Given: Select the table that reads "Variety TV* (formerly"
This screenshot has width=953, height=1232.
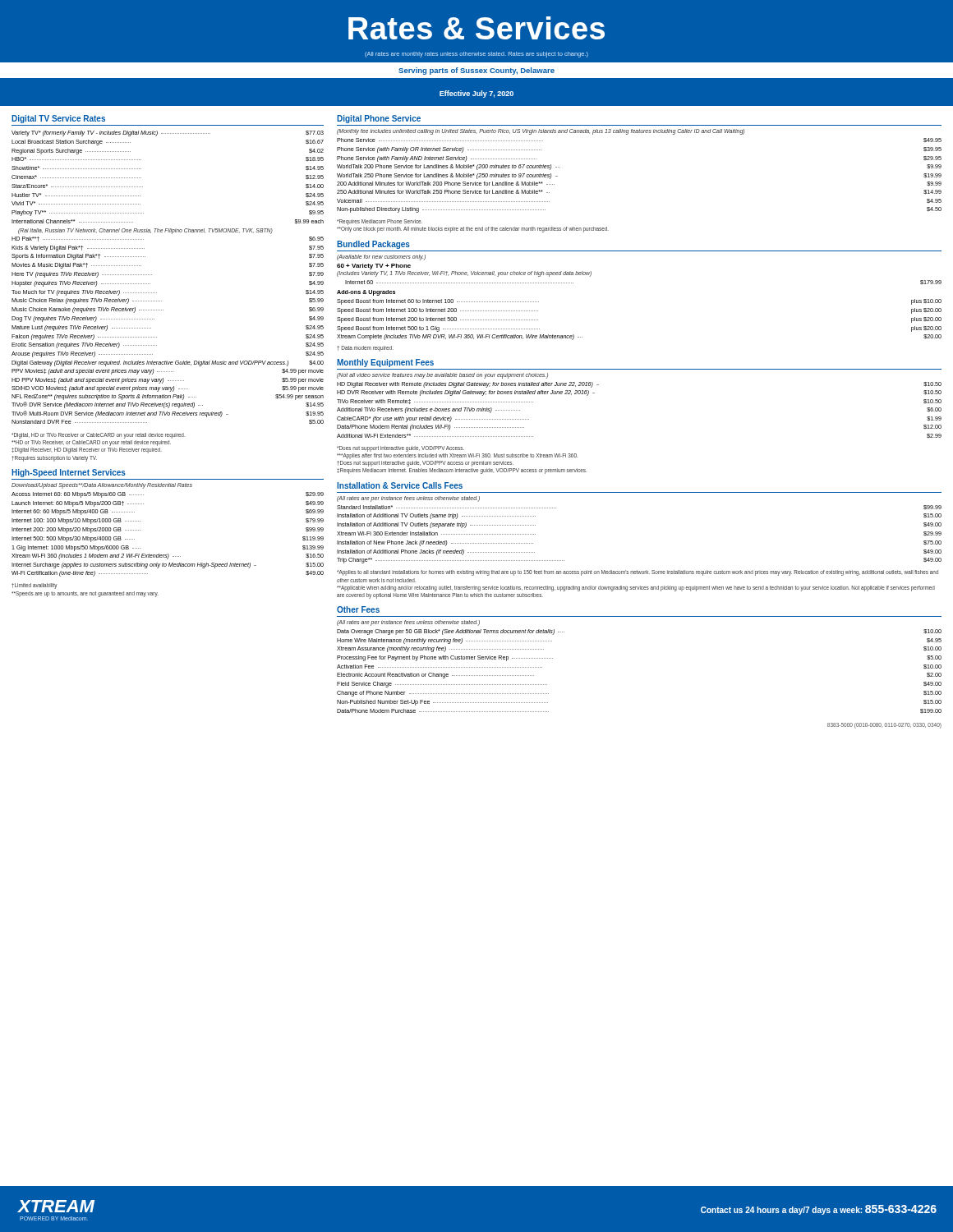Looking at the screenshot, I should pyautogui.click(x=168, y=278).
